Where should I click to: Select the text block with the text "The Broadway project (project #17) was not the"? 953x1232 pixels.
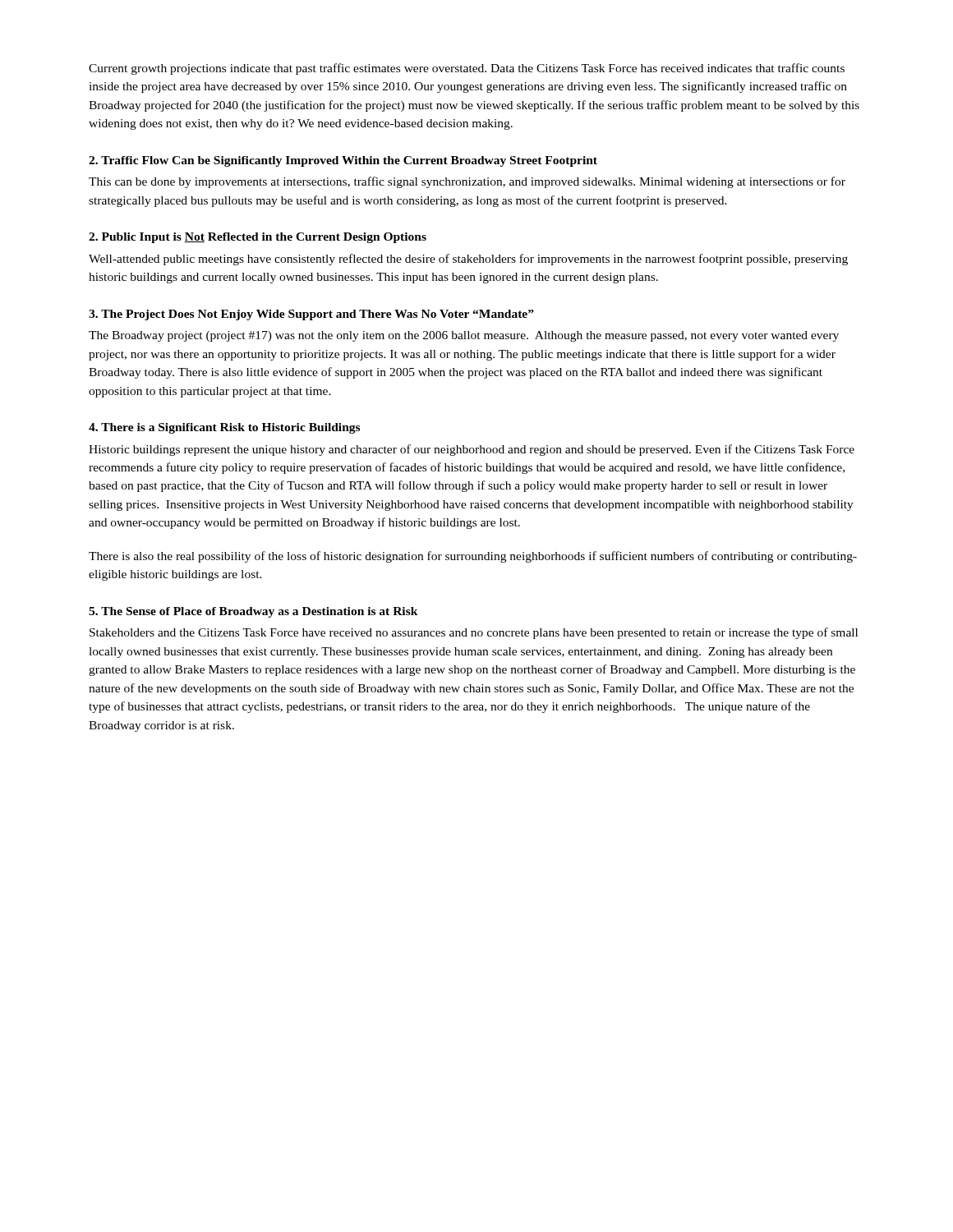tap(464, 363)
